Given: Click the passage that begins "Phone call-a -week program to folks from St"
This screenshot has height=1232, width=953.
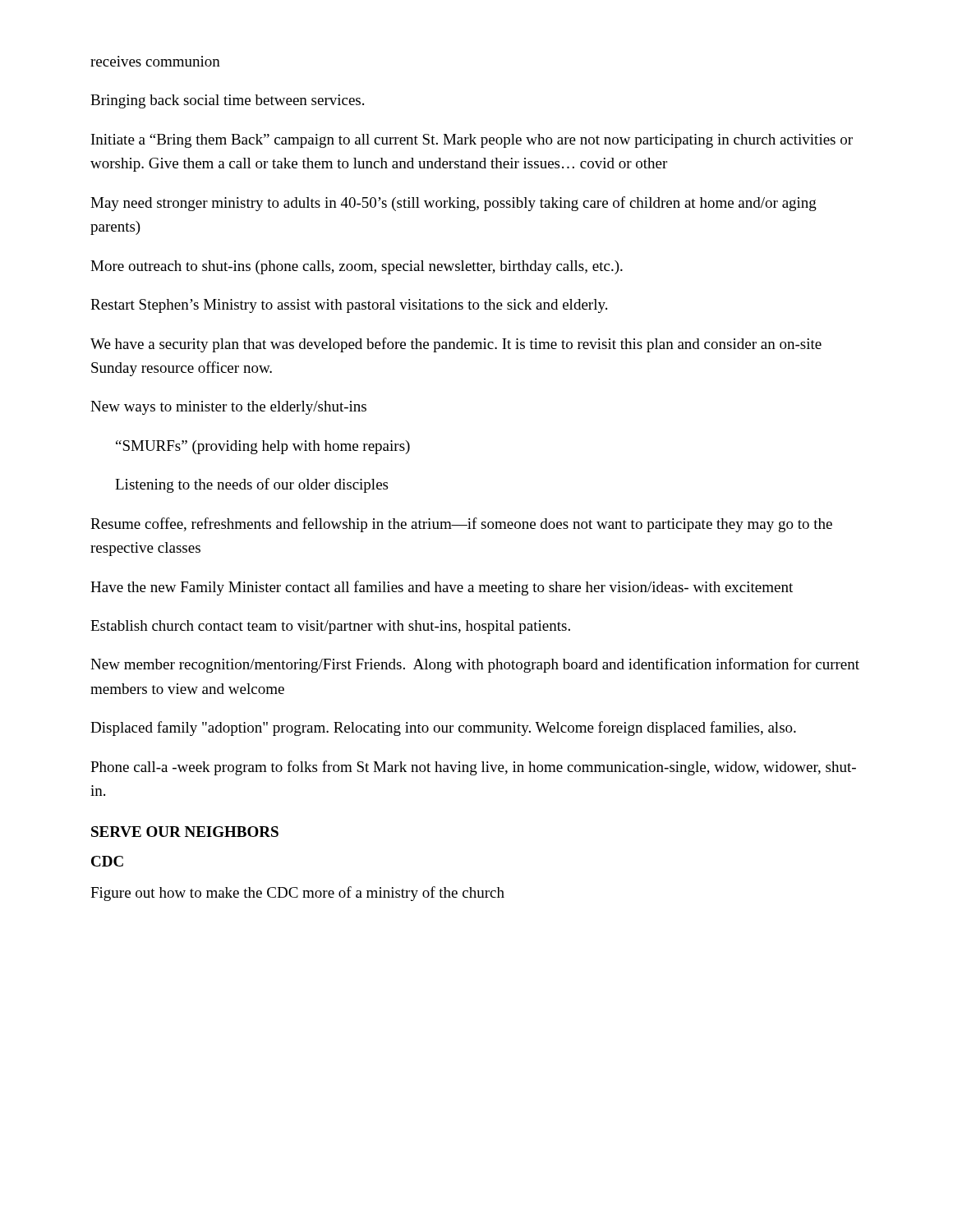Looking at the screenshot, I should (x=473, y=779).
